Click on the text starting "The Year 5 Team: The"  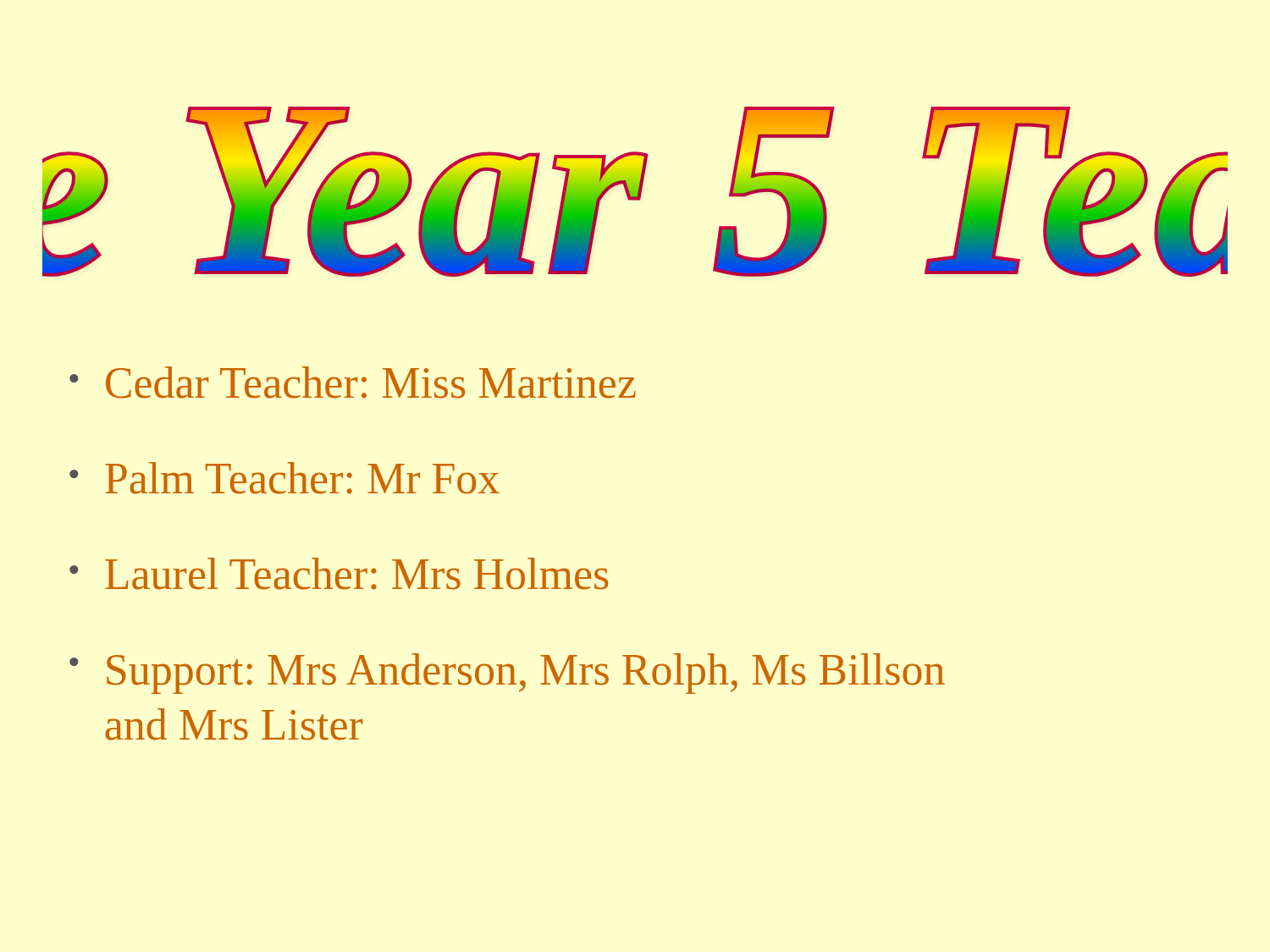pyautogui.click(x=635, y=165)
